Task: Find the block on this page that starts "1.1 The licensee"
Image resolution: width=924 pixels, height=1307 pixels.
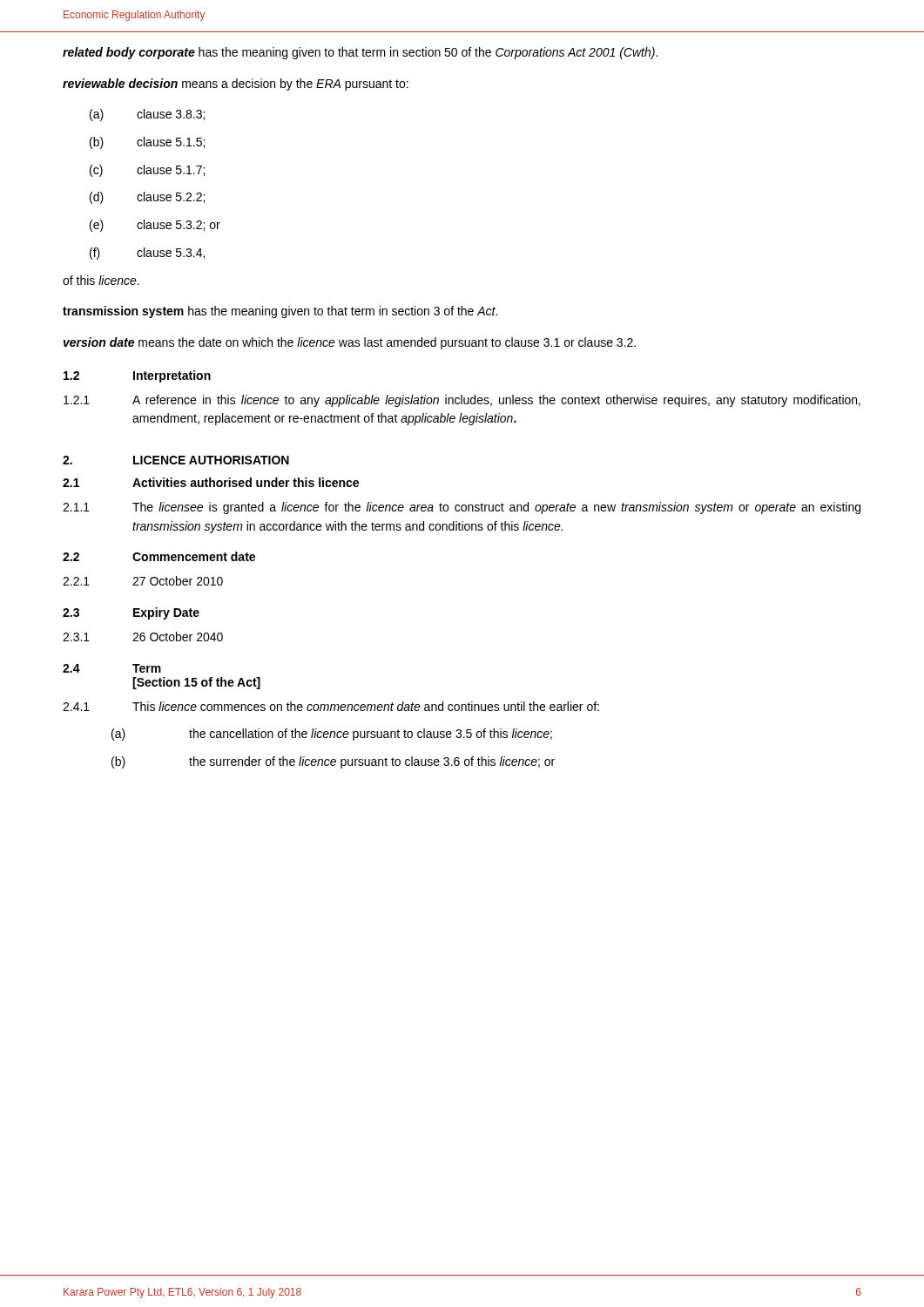Action: tap(462, 517)
